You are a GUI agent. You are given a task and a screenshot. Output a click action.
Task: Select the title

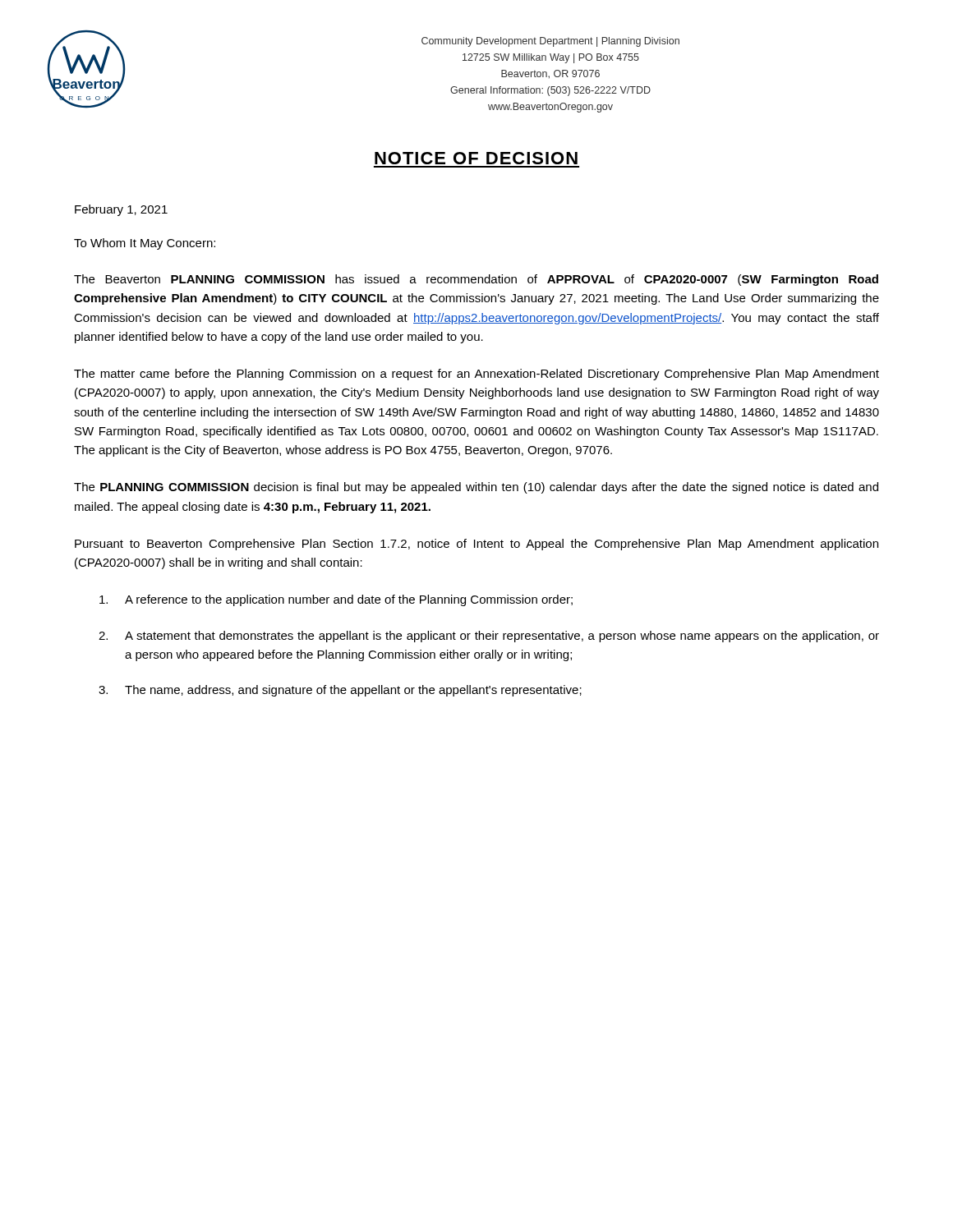tap(476, 158)
